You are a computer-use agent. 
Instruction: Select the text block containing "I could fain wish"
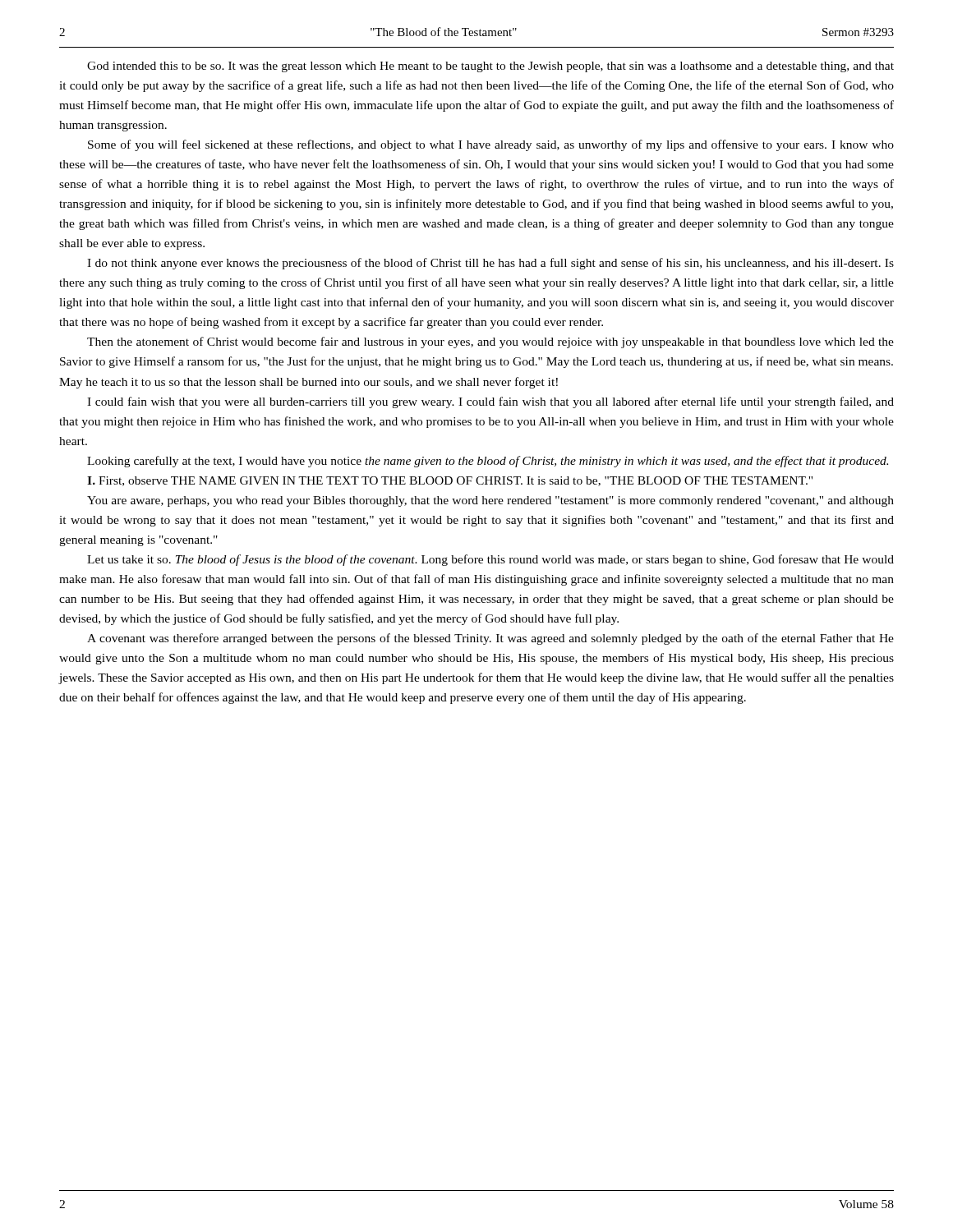tap(476, 421)
